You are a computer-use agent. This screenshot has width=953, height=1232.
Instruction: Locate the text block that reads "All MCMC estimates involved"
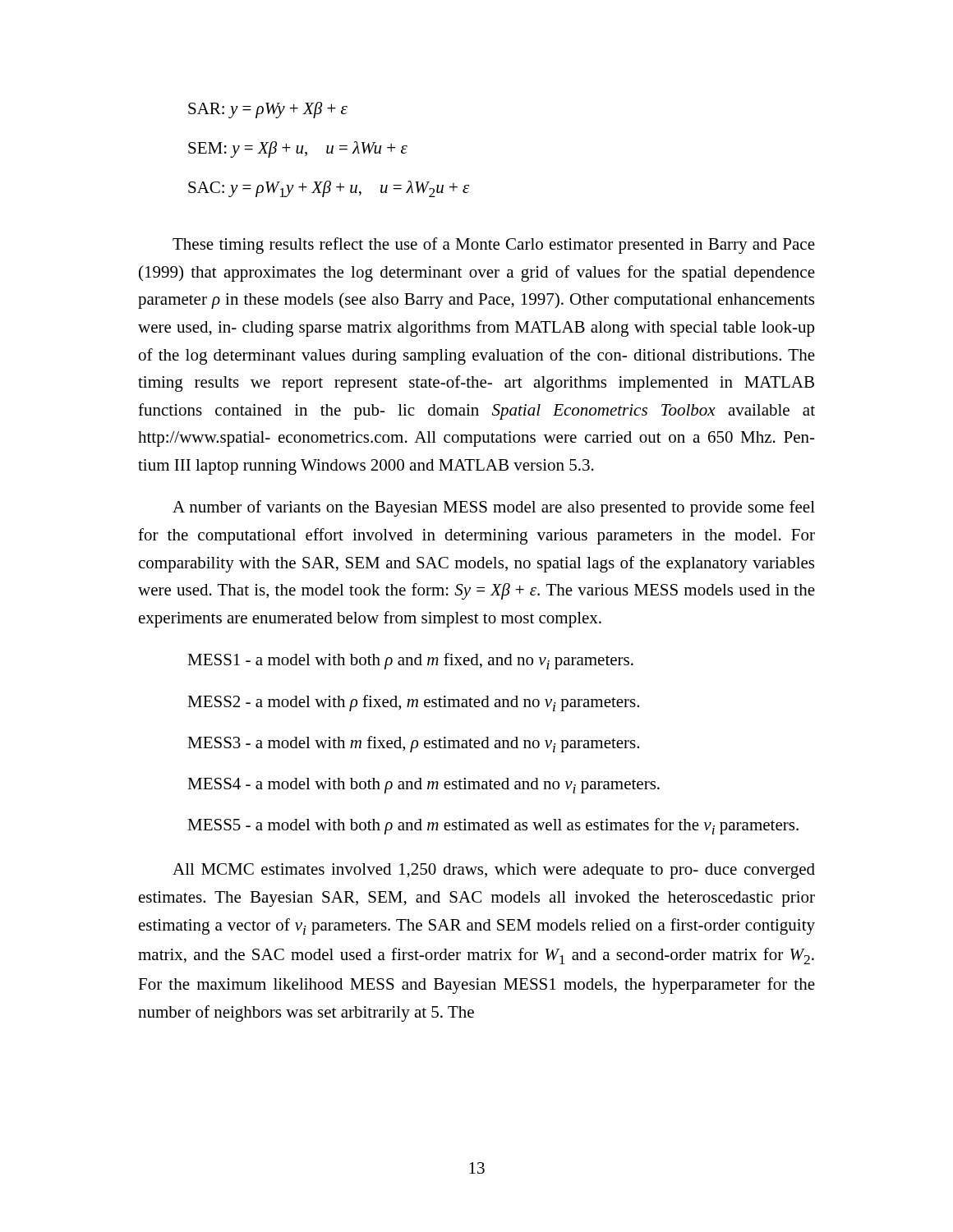(x=476, y=941)
